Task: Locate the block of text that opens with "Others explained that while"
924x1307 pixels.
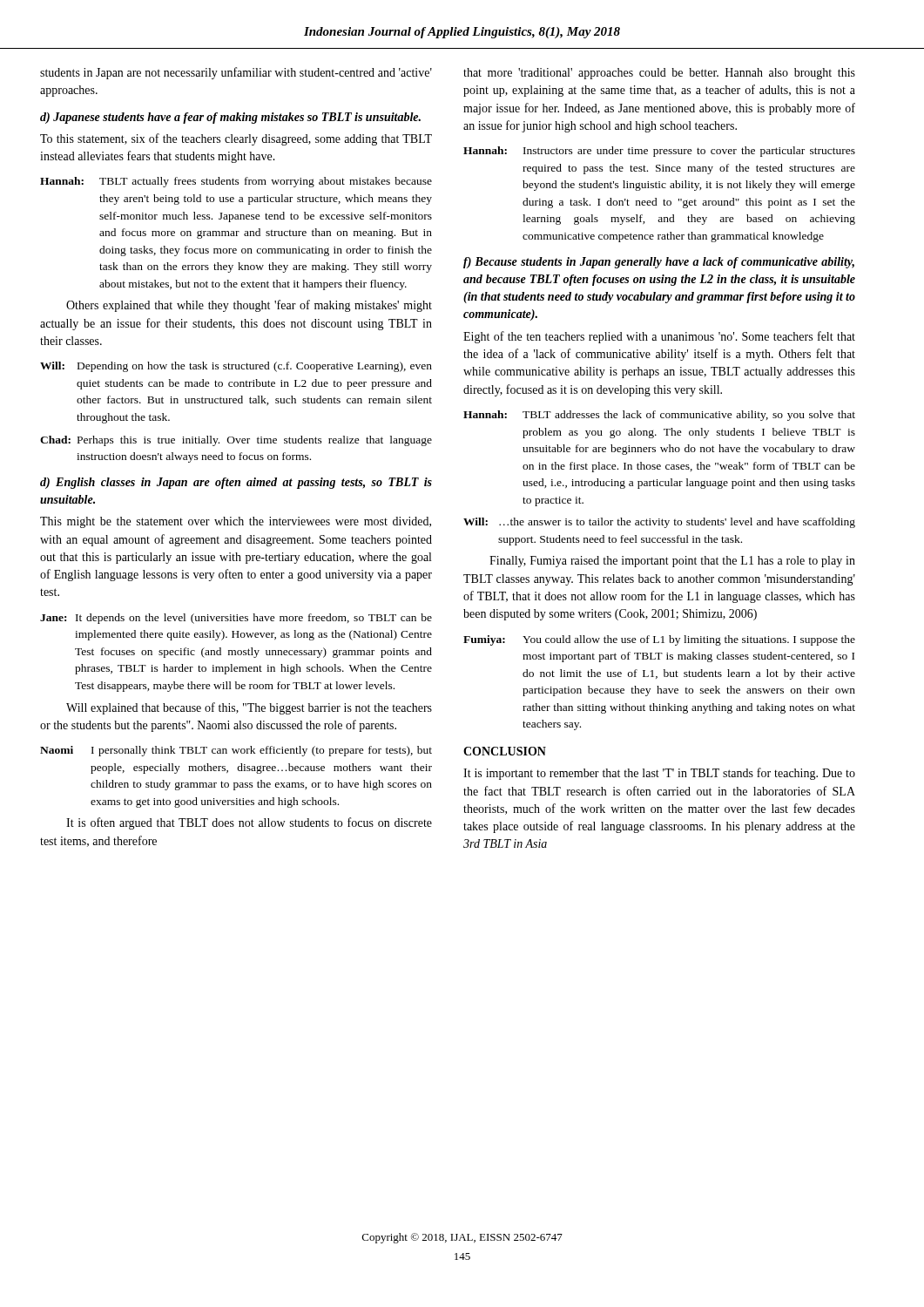Action: click(236, 324)
